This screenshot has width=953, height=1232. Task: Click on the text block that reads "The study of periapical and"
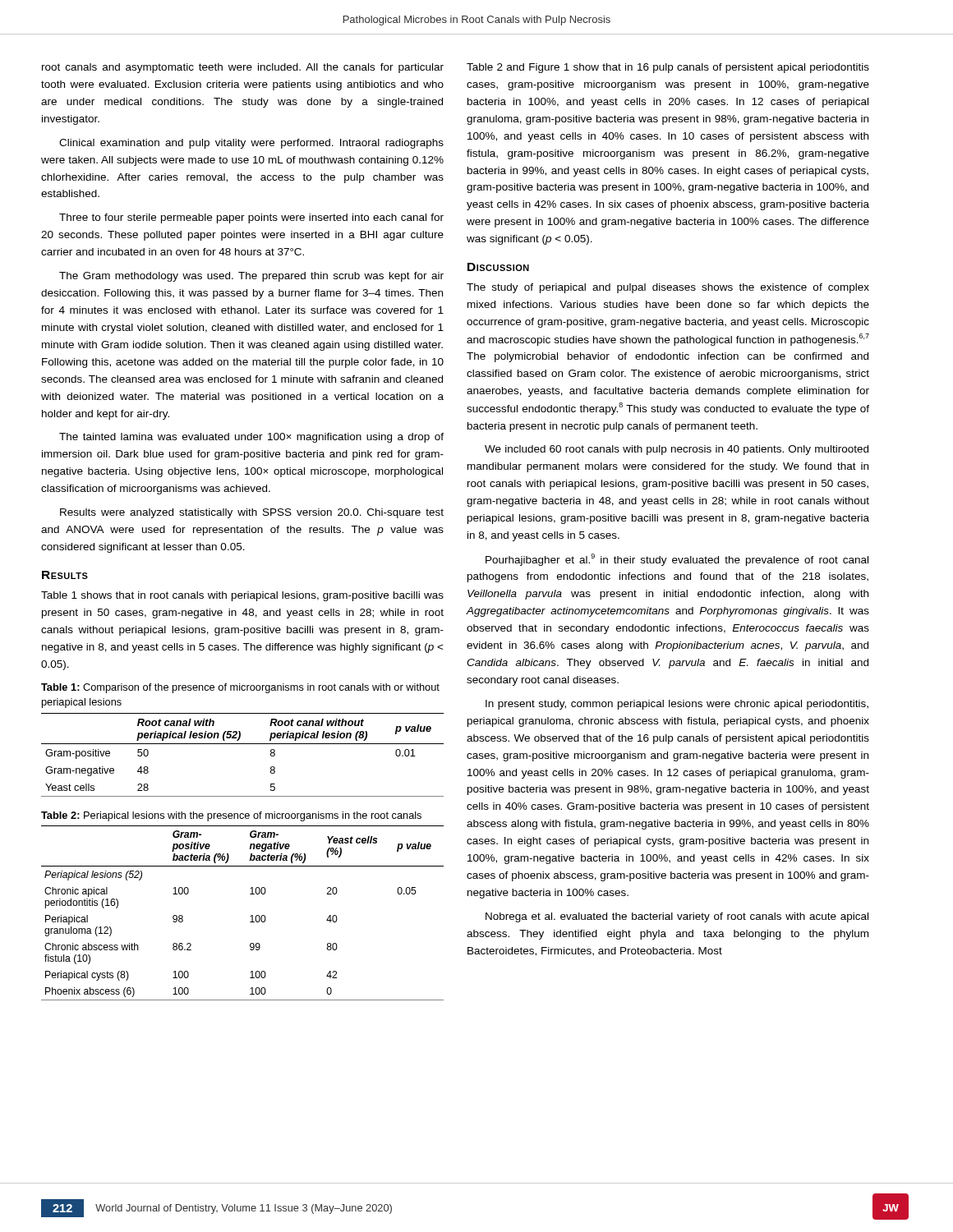coord(668,620)
